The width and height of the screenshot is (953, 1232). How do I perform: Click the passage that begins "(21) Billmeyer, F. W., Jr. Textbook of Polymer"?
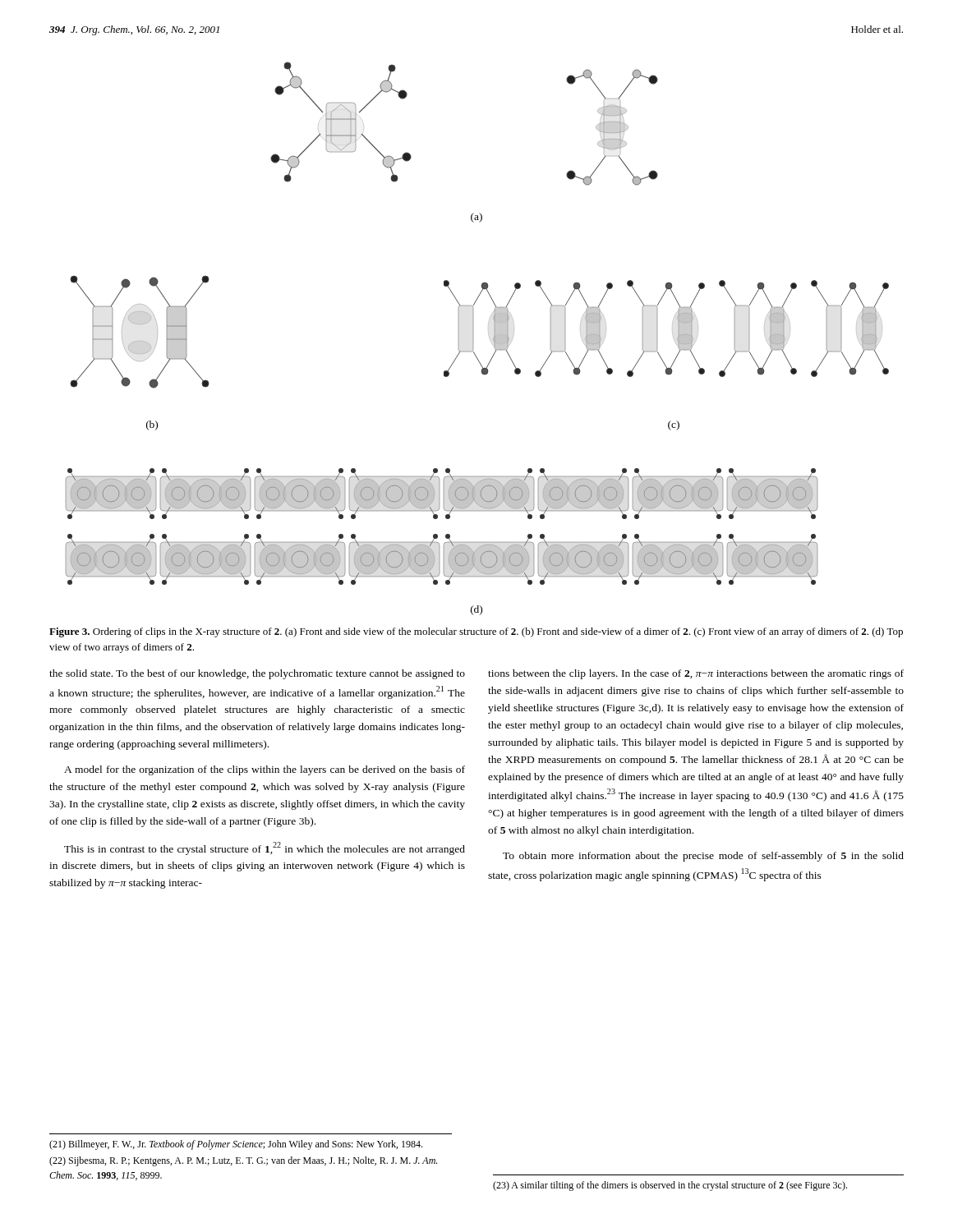tap(251, 1160)
